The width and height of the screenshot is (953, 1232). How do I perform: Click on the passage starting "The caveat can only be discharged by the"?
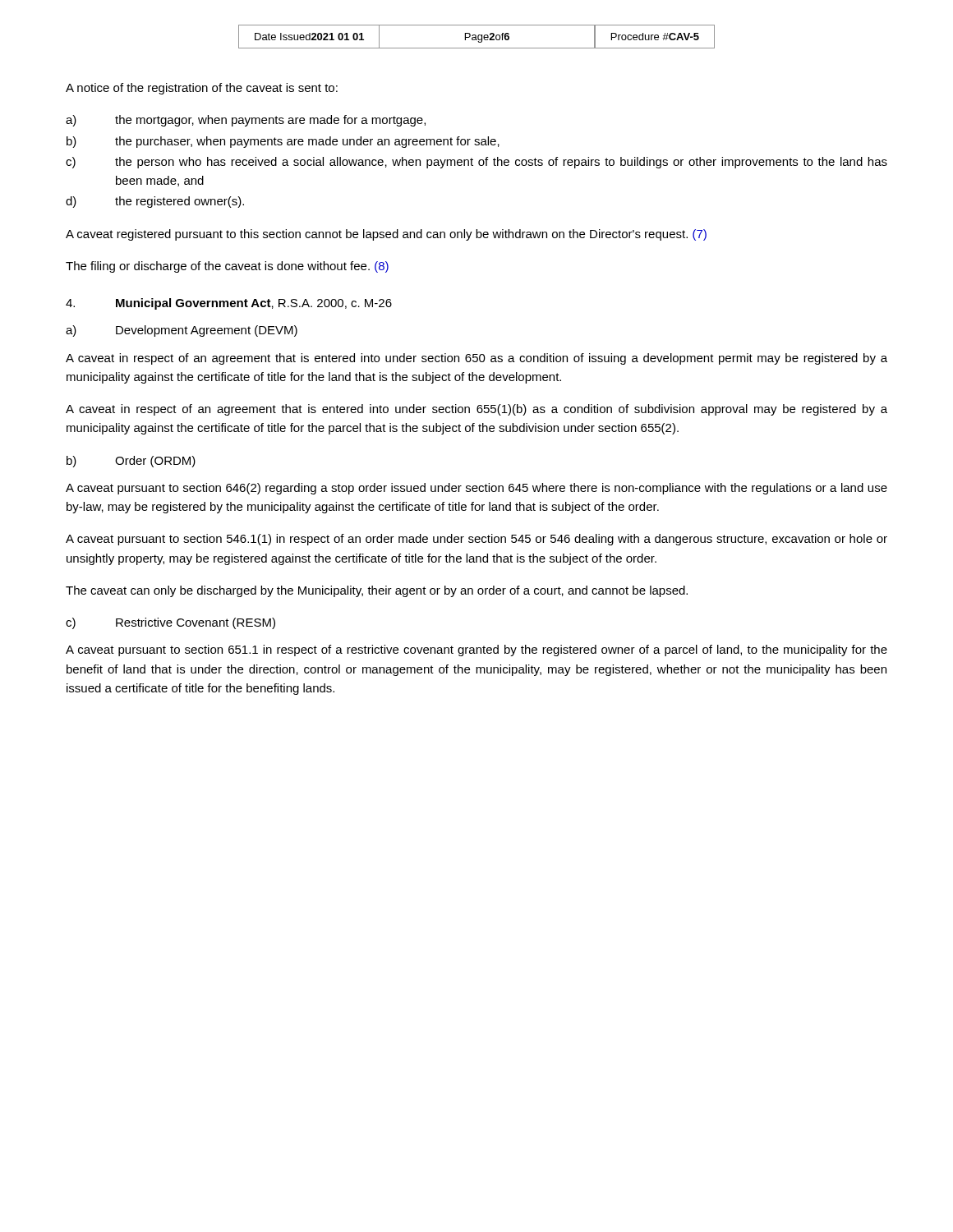(x=377, y=590)
